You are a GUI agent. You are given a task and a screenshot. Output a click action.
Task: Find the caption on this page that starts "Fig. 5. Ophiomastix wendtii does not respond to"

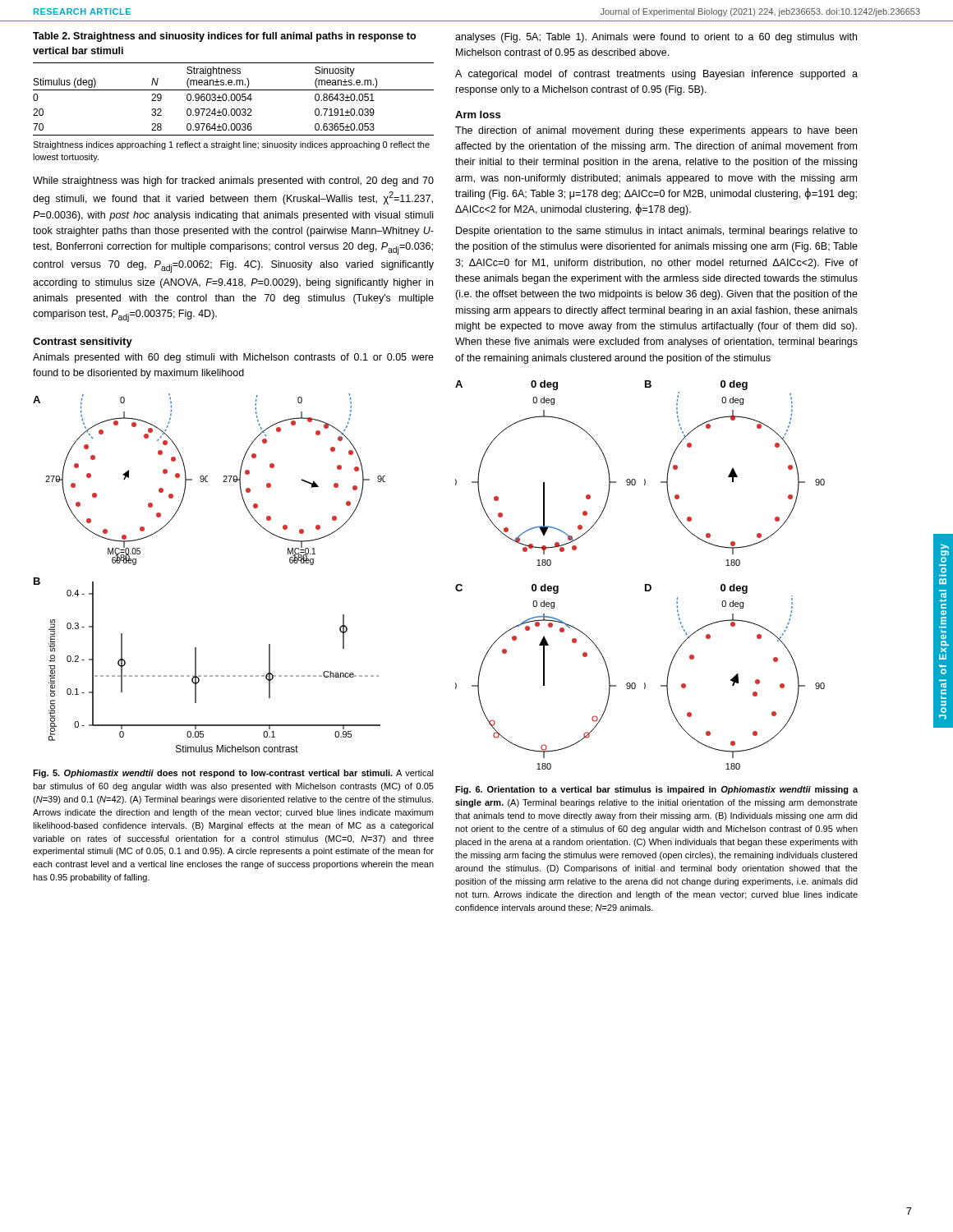tap(233, 825)
